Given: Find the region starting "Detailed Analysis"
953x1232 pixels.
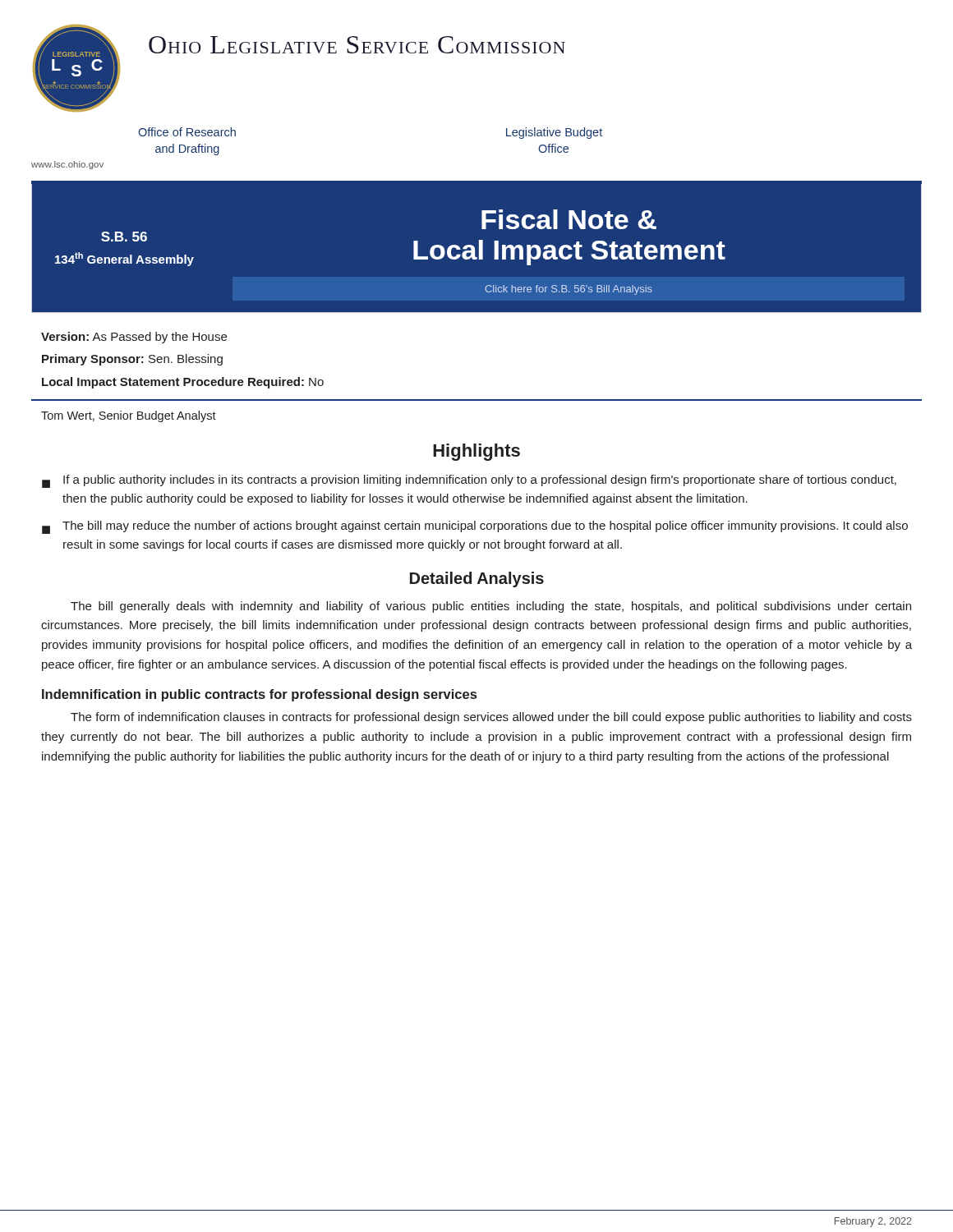Looking at the screenshot, I should (476, 578).
